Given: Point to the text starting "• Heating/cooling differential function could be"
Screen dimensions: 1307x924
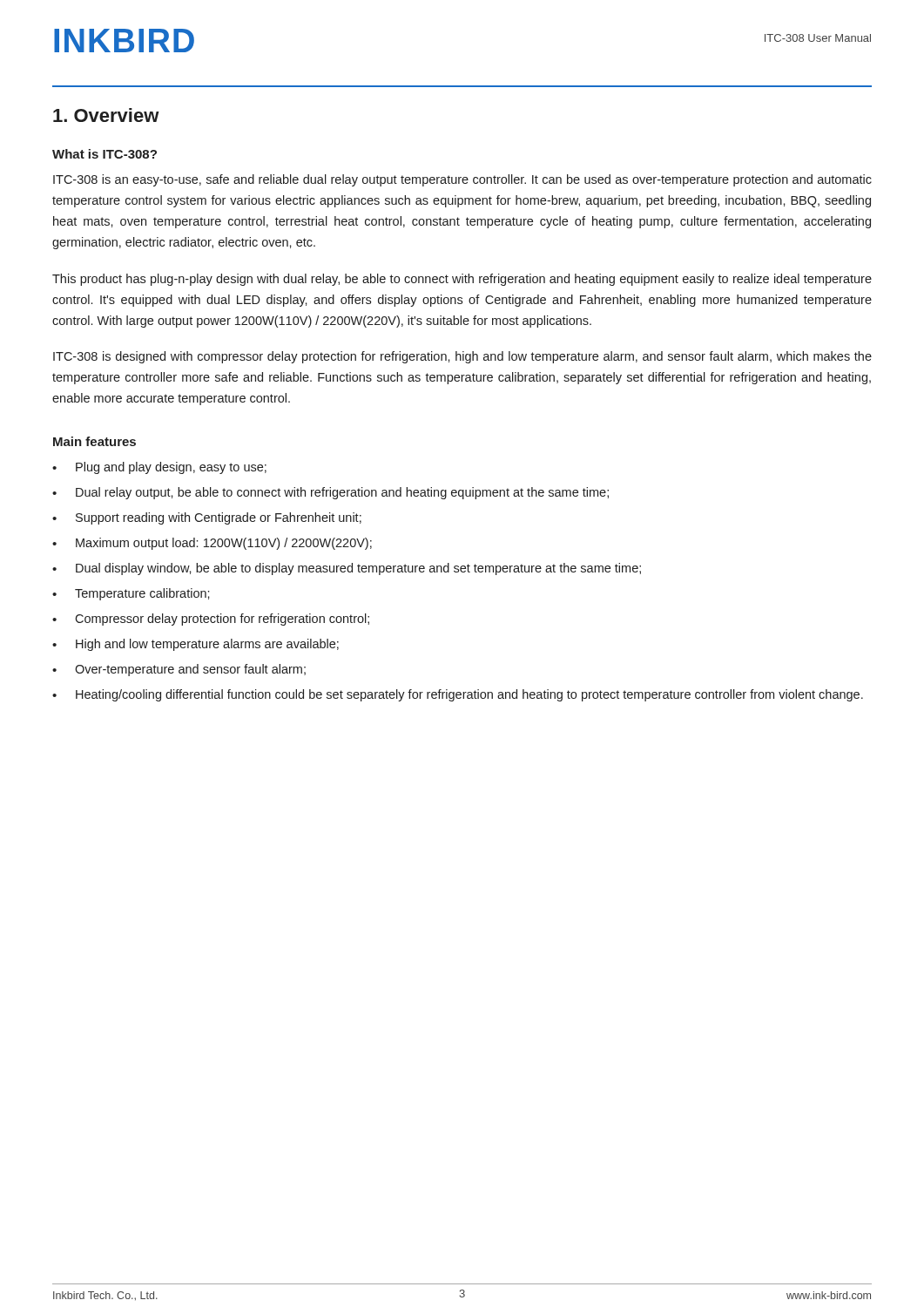Looking at the screenshot, I should tap(462, 695).
